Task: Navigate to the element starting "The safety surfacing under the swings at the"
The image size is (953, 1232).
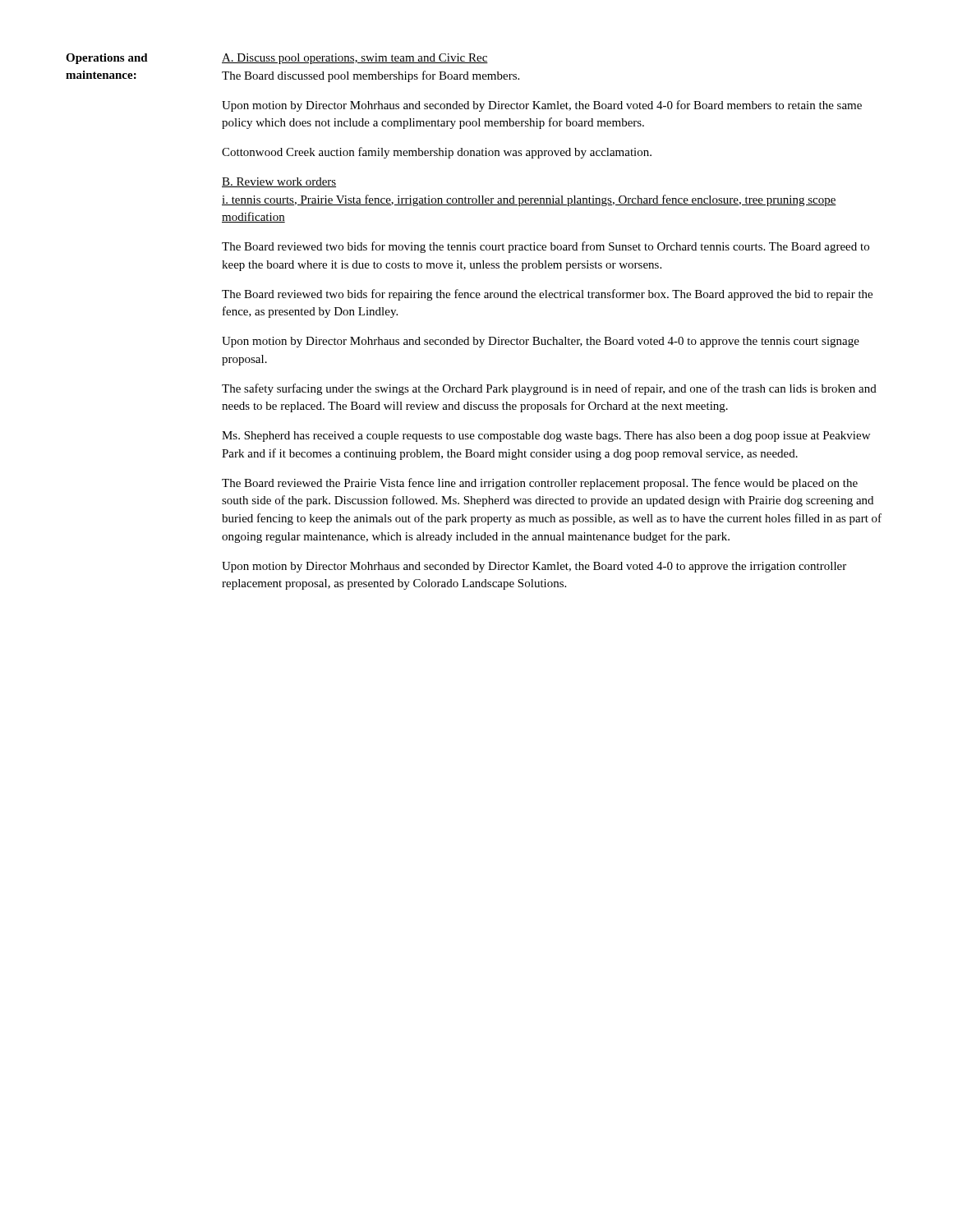Action: click(x=549, y=397)
